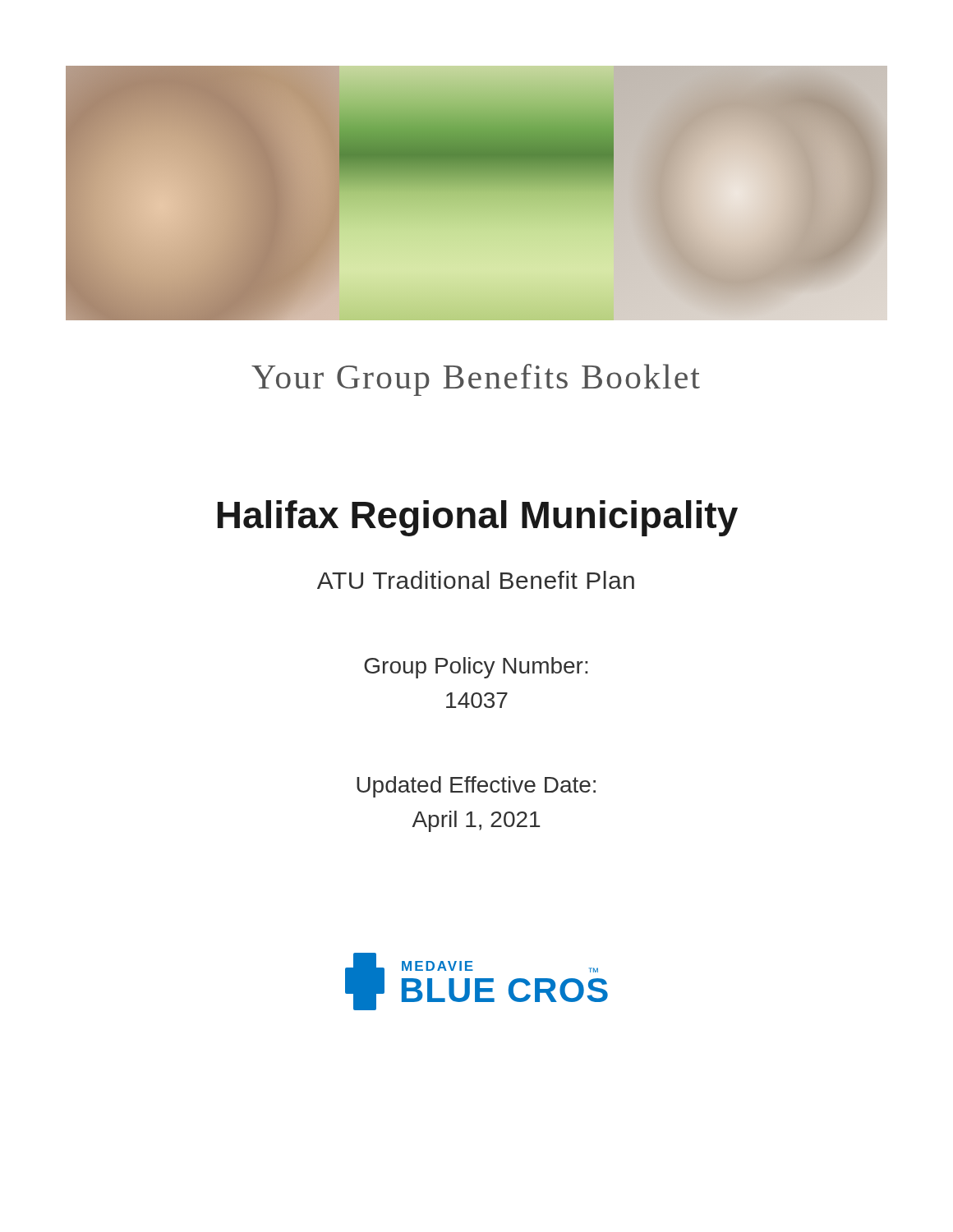
Task: Point to "Halifax Regional Municipality"
Action: pos(476,515)
